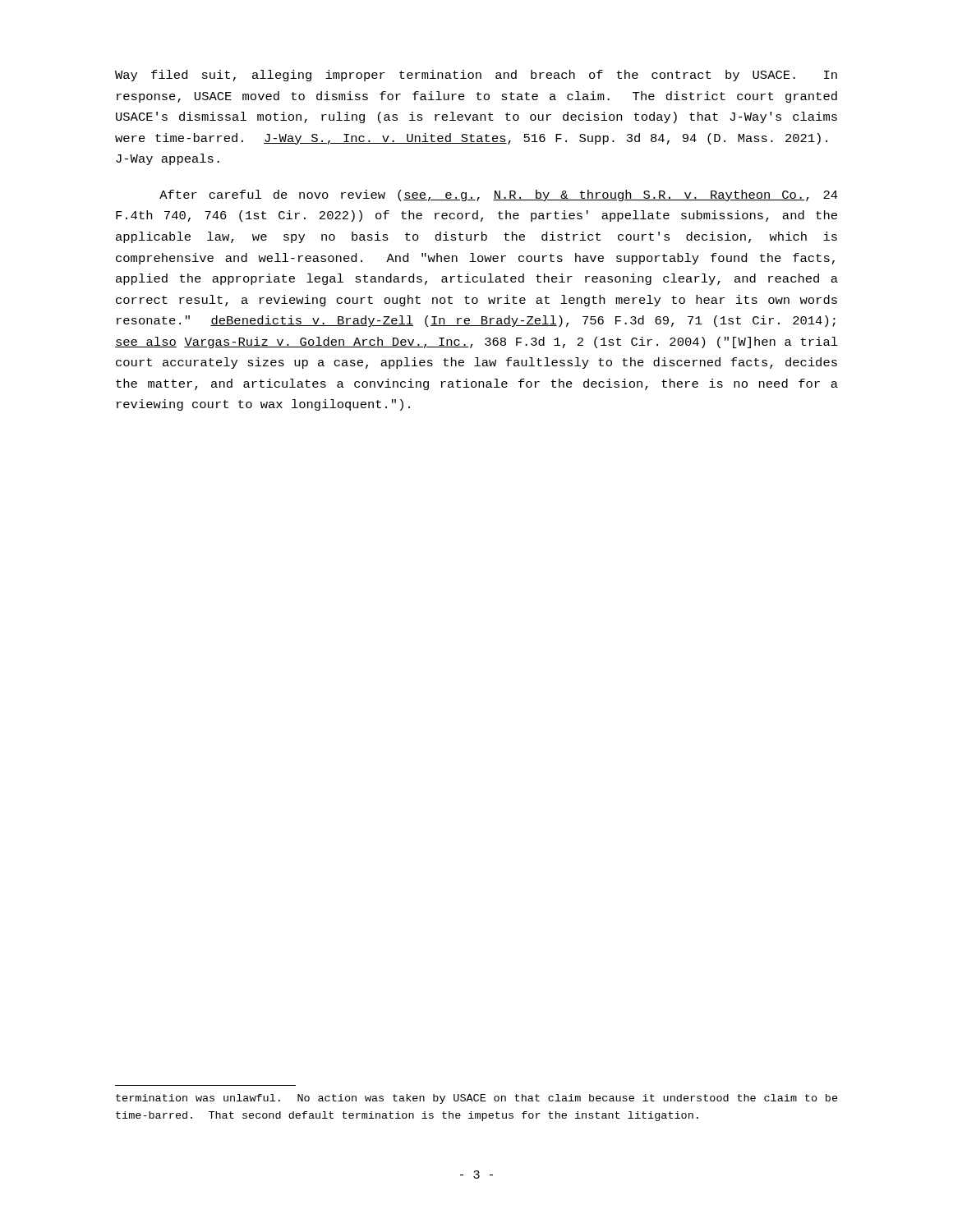Locate the text starting "Way filed suit, alleging improper"
This screenshot has width=953, height=1232.
(x=476, y=118)
